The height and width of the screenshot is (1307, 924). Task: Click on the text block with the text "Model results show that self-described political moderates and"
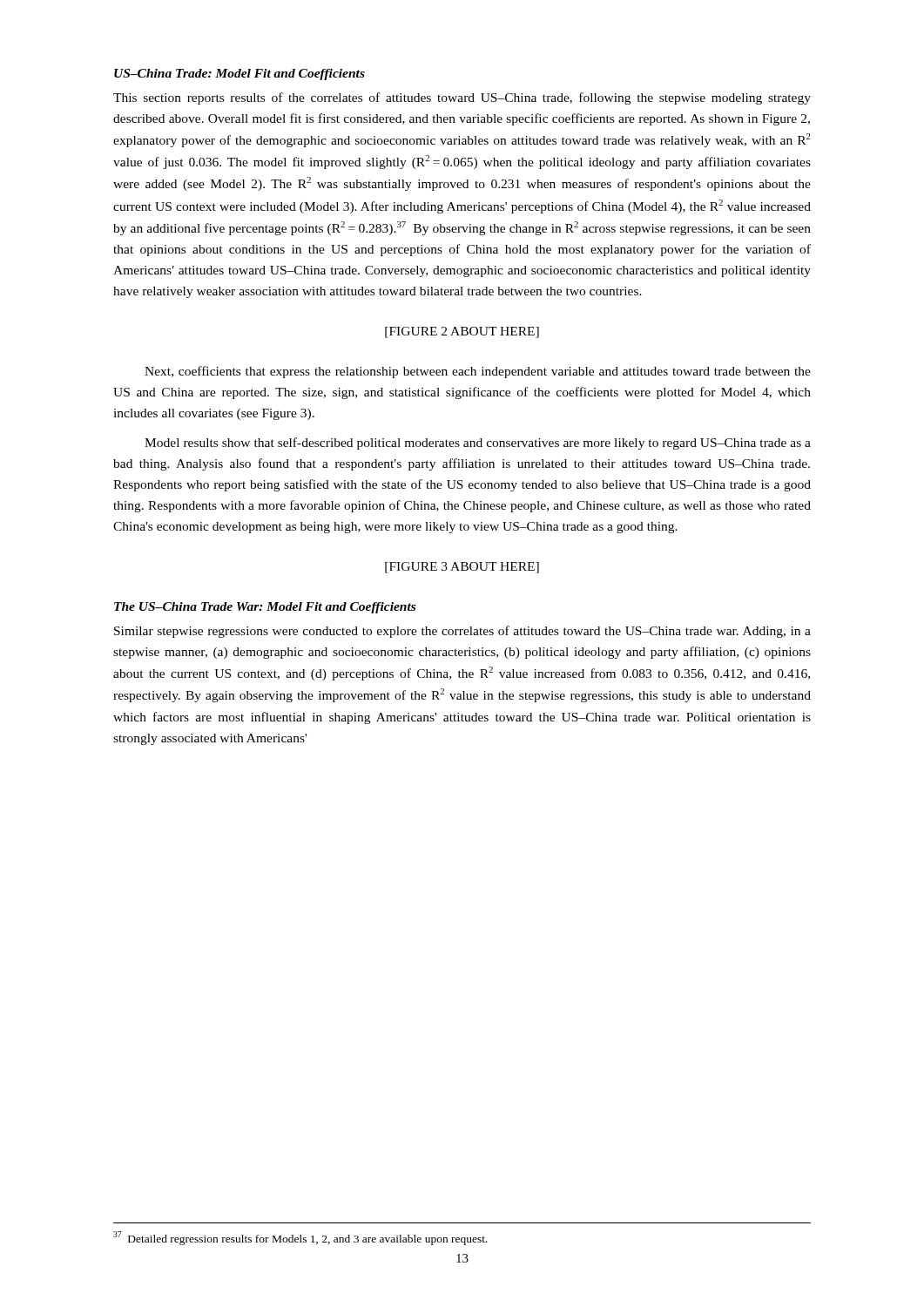pyautogui.click(x=462, y=484)
